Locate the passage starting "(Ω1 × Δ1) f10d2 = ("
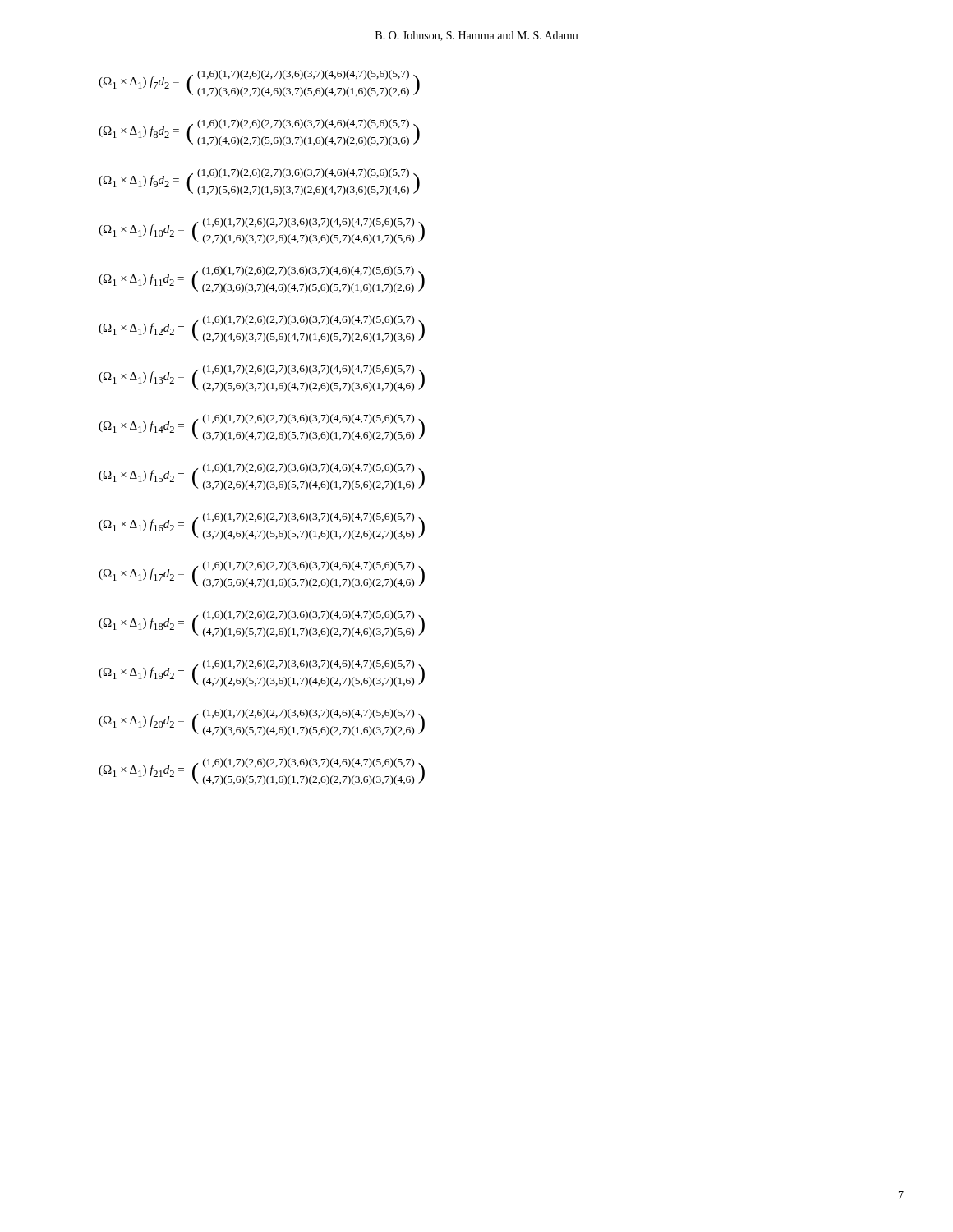This screenshot has height=1232, width=953. [263, 230]
